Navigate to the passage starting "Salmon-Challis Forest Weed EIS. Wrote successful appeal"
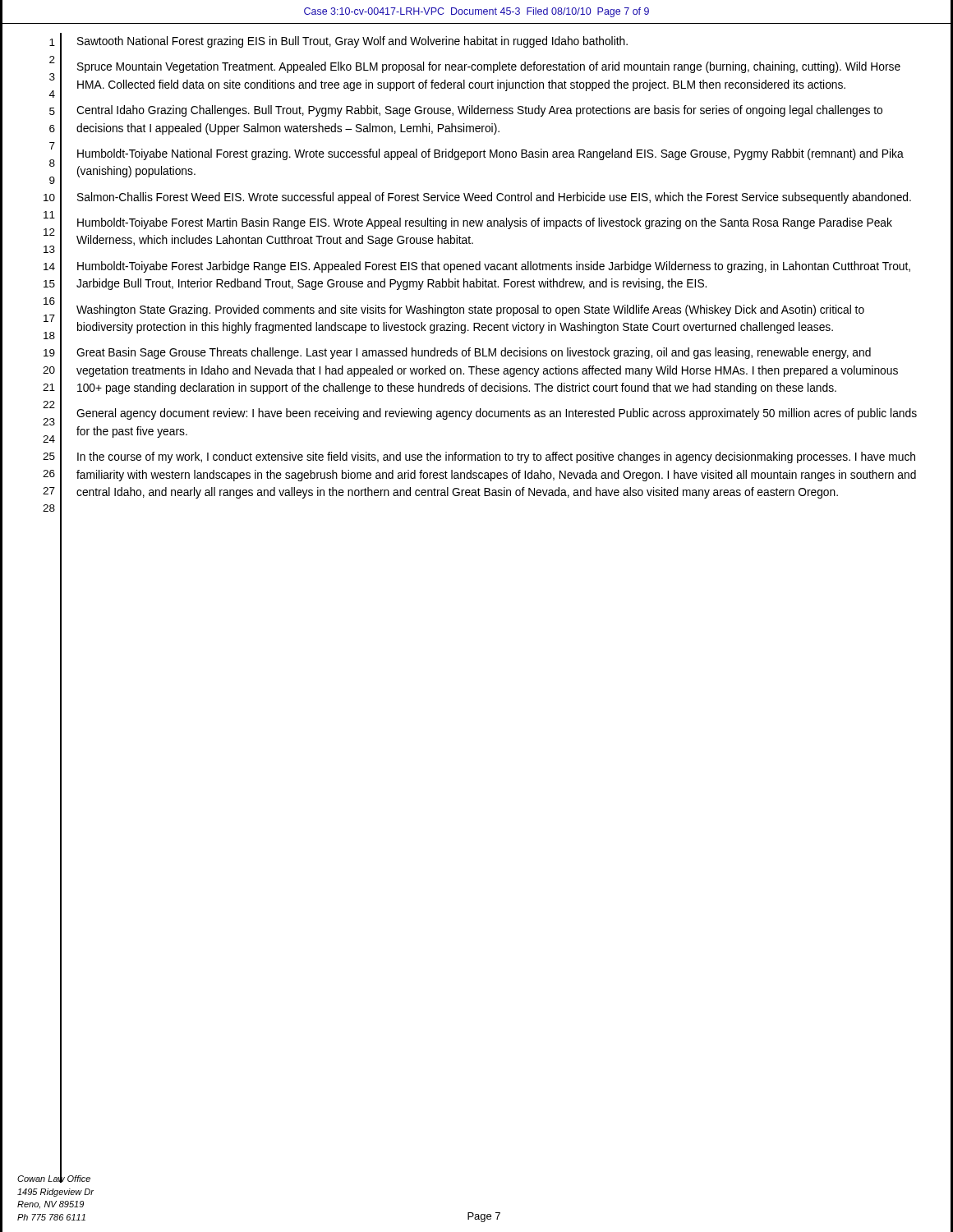Viewport: 953px width, 1232px height. tap(494, 197)
